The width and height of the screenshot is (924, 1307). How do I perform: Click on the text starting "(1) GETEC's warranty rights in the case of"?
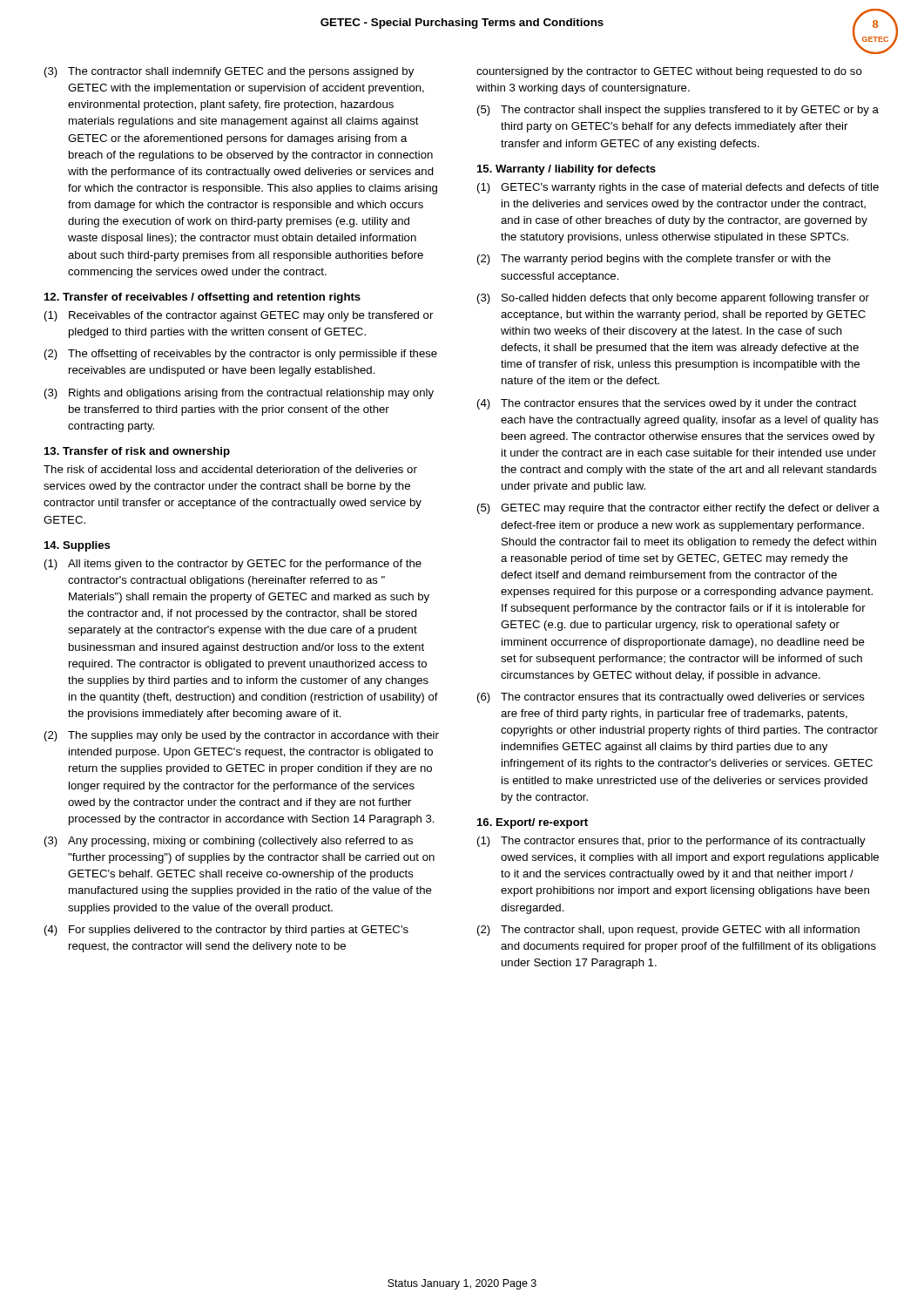point(678,212)
